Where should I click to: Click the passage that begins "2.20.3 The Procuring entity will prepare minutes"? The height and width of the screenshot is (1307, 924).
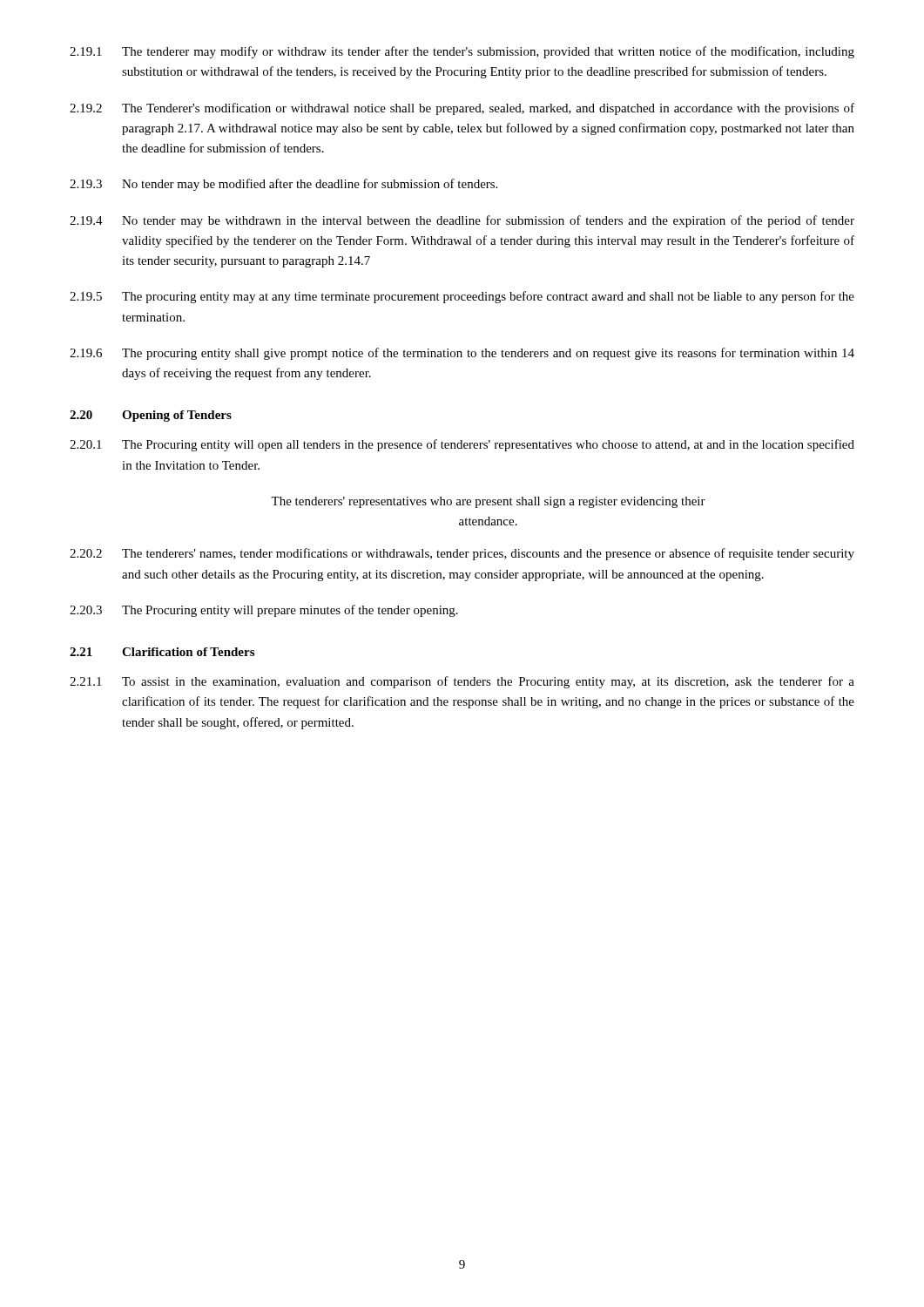pos(462,610)
